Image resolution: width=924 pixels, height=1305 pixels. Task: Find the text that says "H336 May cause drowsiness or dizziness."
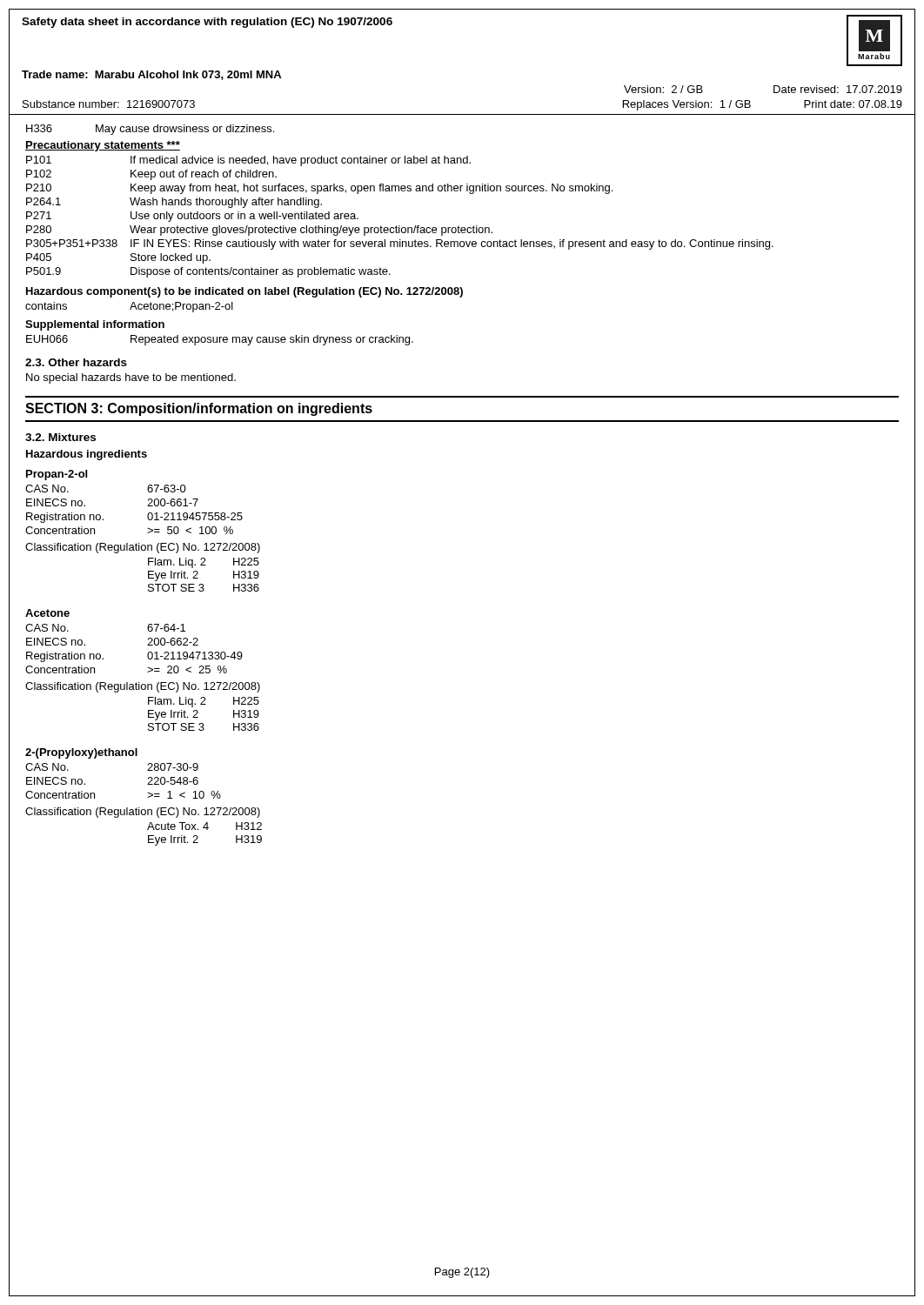tap(150, 128)
